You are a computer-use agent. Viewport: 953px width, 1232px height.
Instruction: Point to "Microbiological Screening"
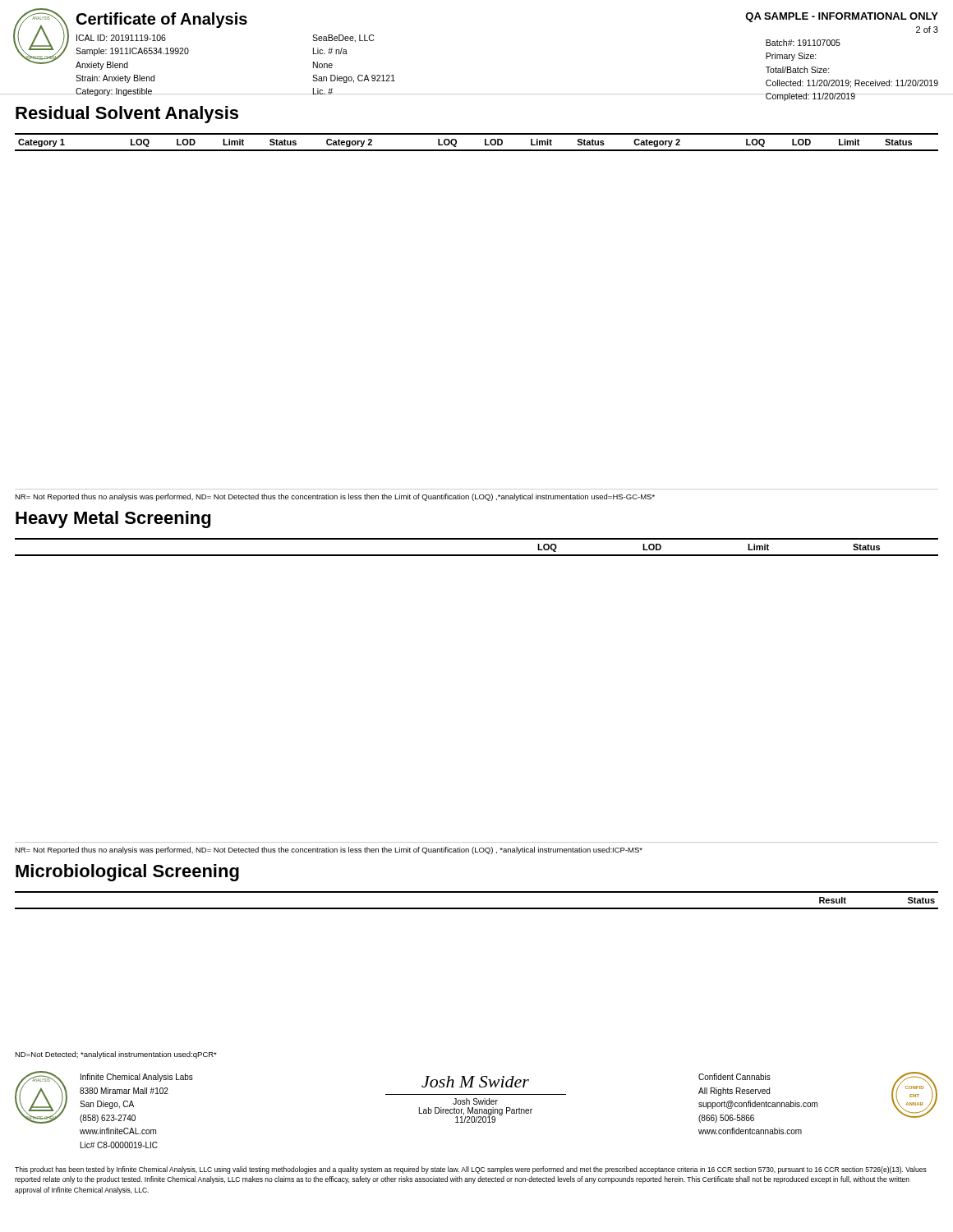click(x=127, y=871)
